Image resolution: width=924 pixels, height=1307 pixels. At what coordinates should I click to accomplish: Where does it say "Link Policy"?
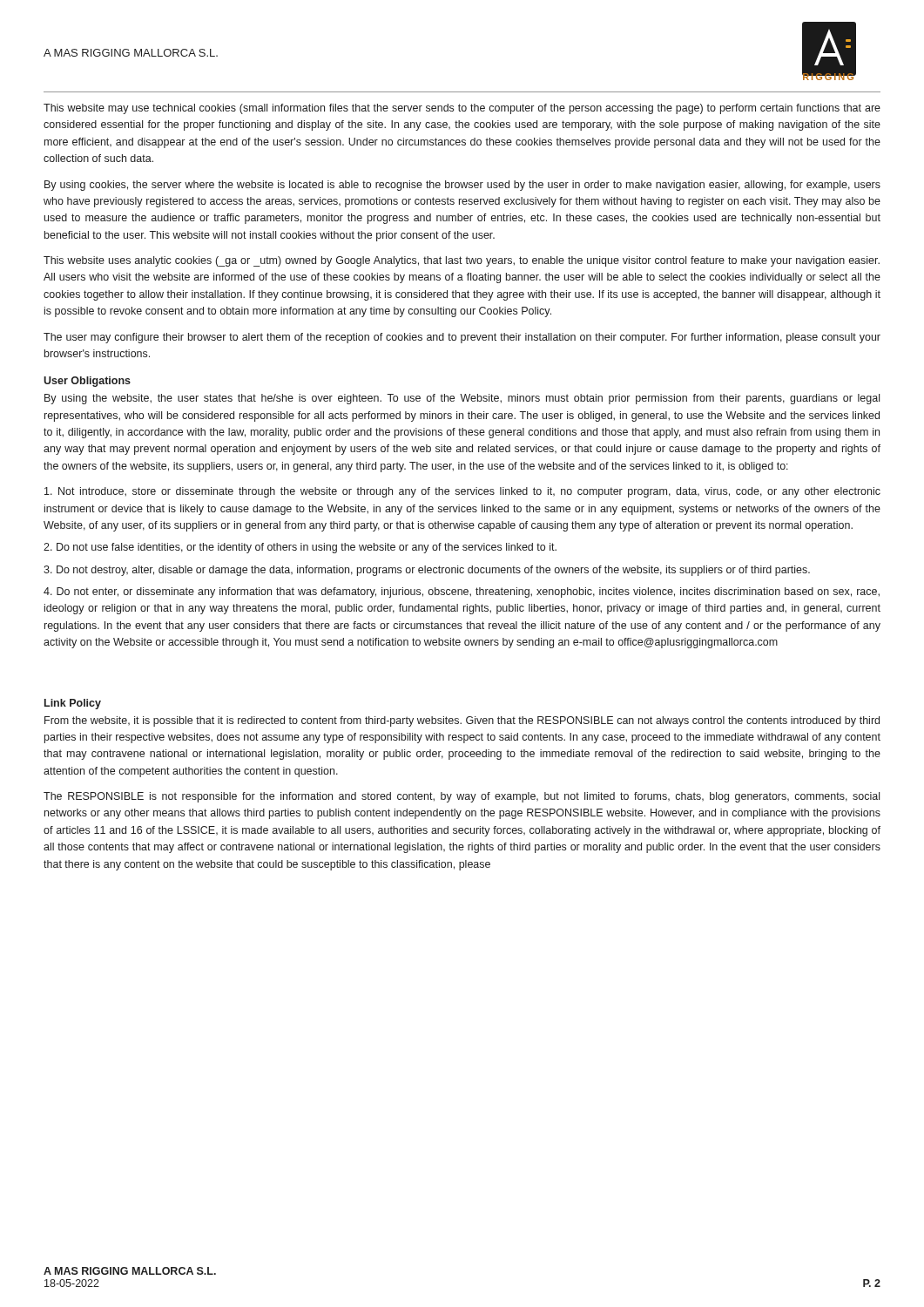pyautogui.click(x=72, y=703)
